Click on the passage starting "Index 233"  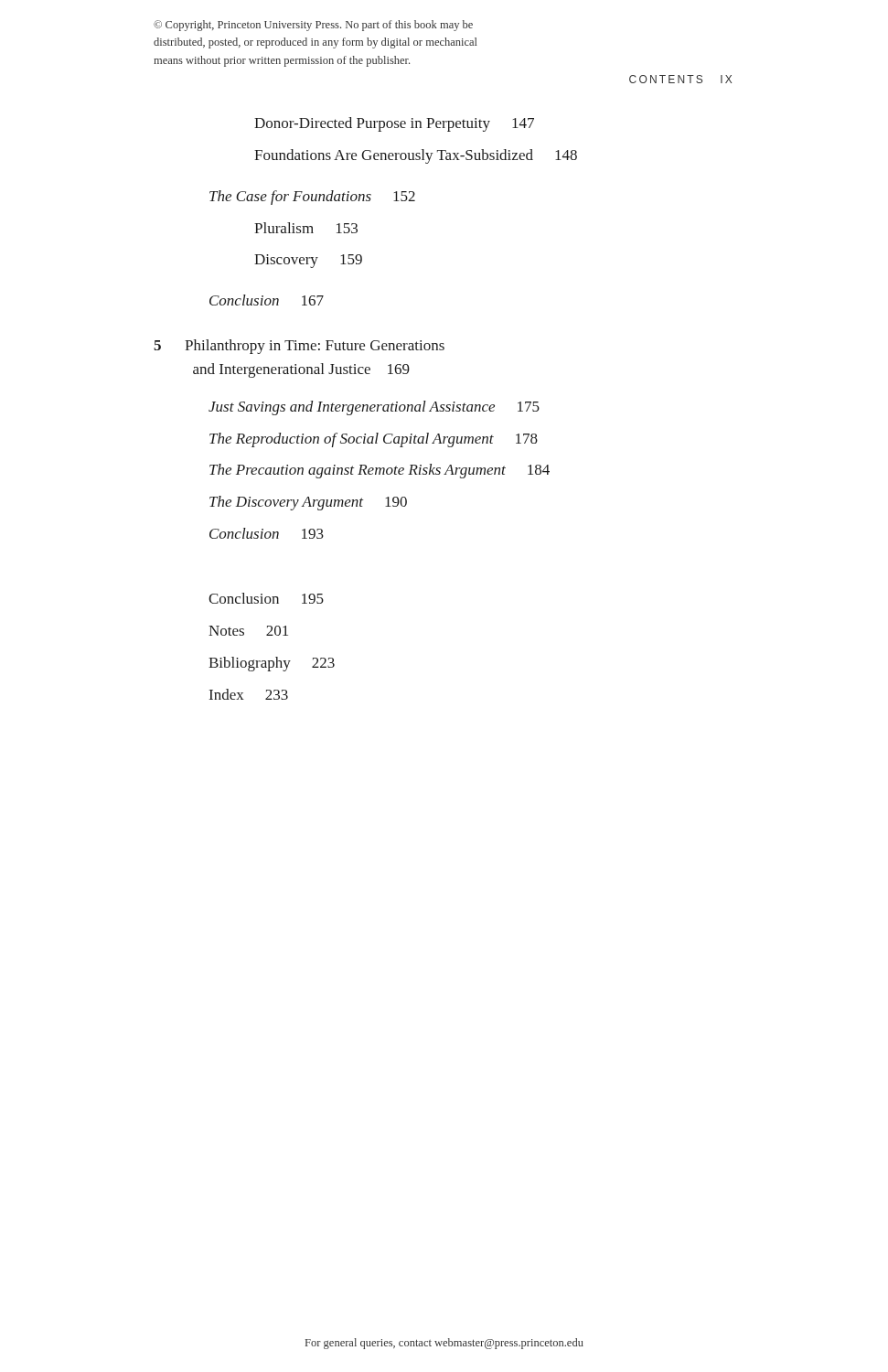pyautogui.click(x=248, y=694)
